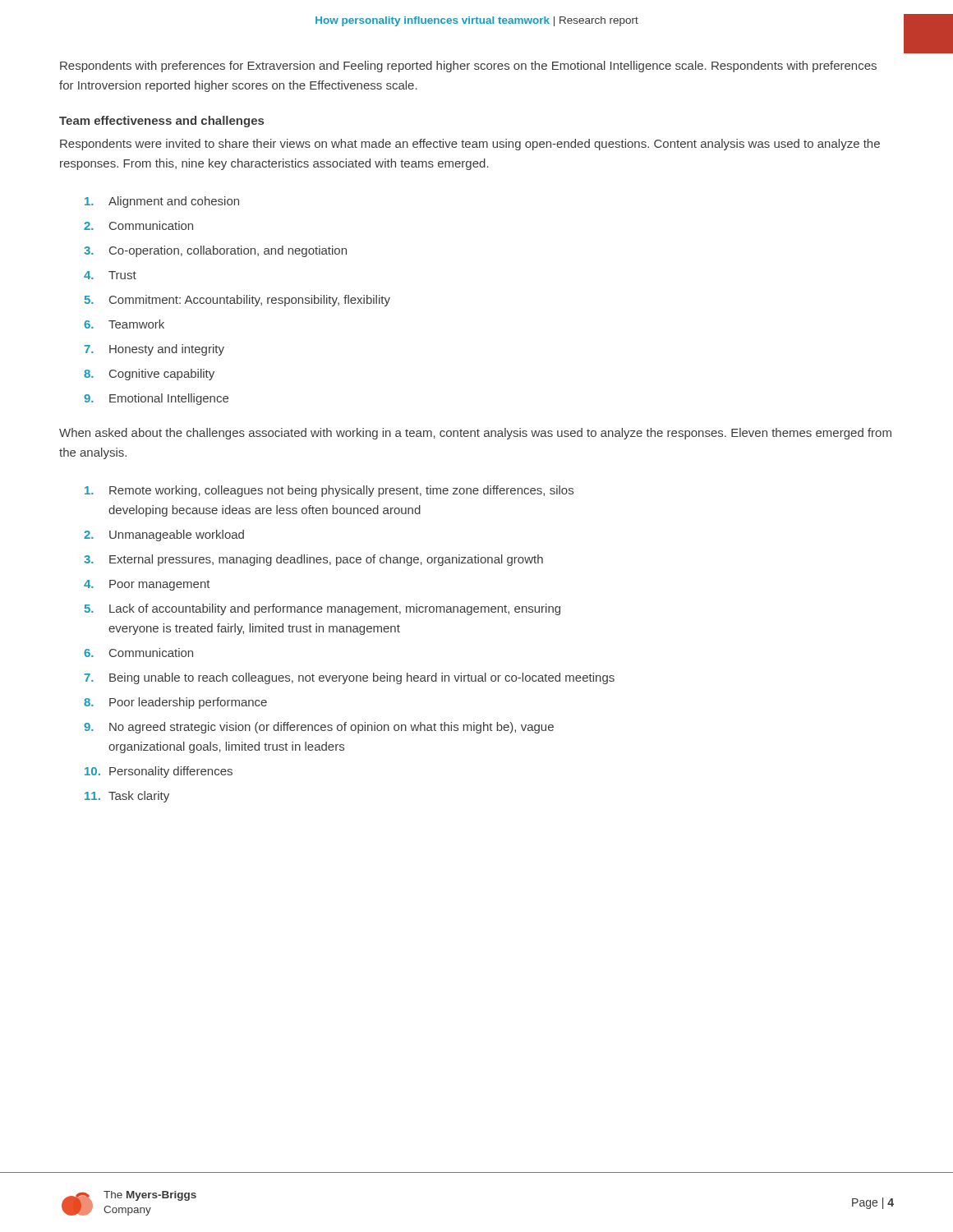This screenshot has height=1232, width=953.
Task: Find the block starting "7. Honesty and integrity"
Action: tap(154, 350)
